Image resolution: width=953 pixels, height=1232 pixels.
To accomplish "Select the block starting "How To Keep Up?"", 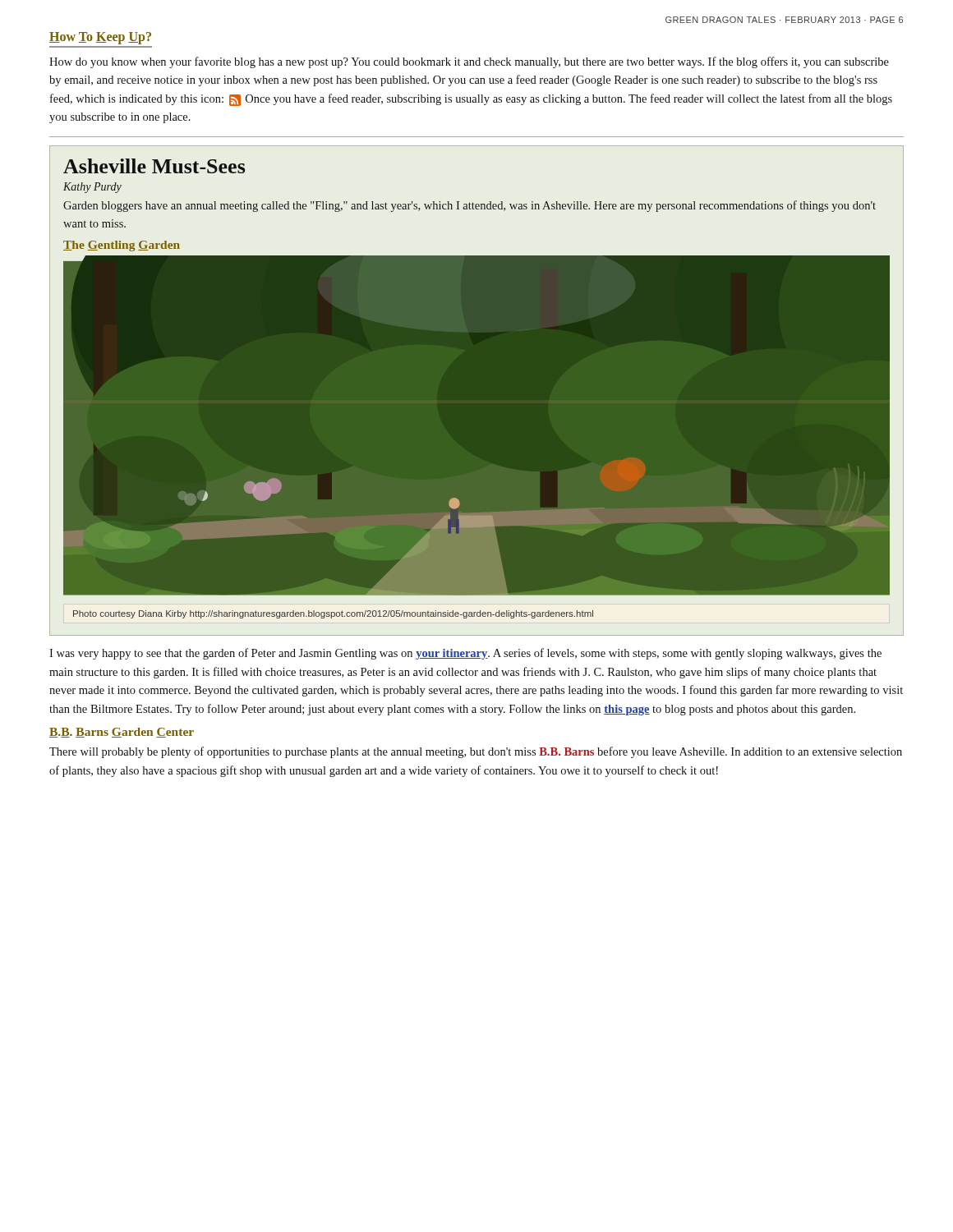I will click(x=101, y=37).
